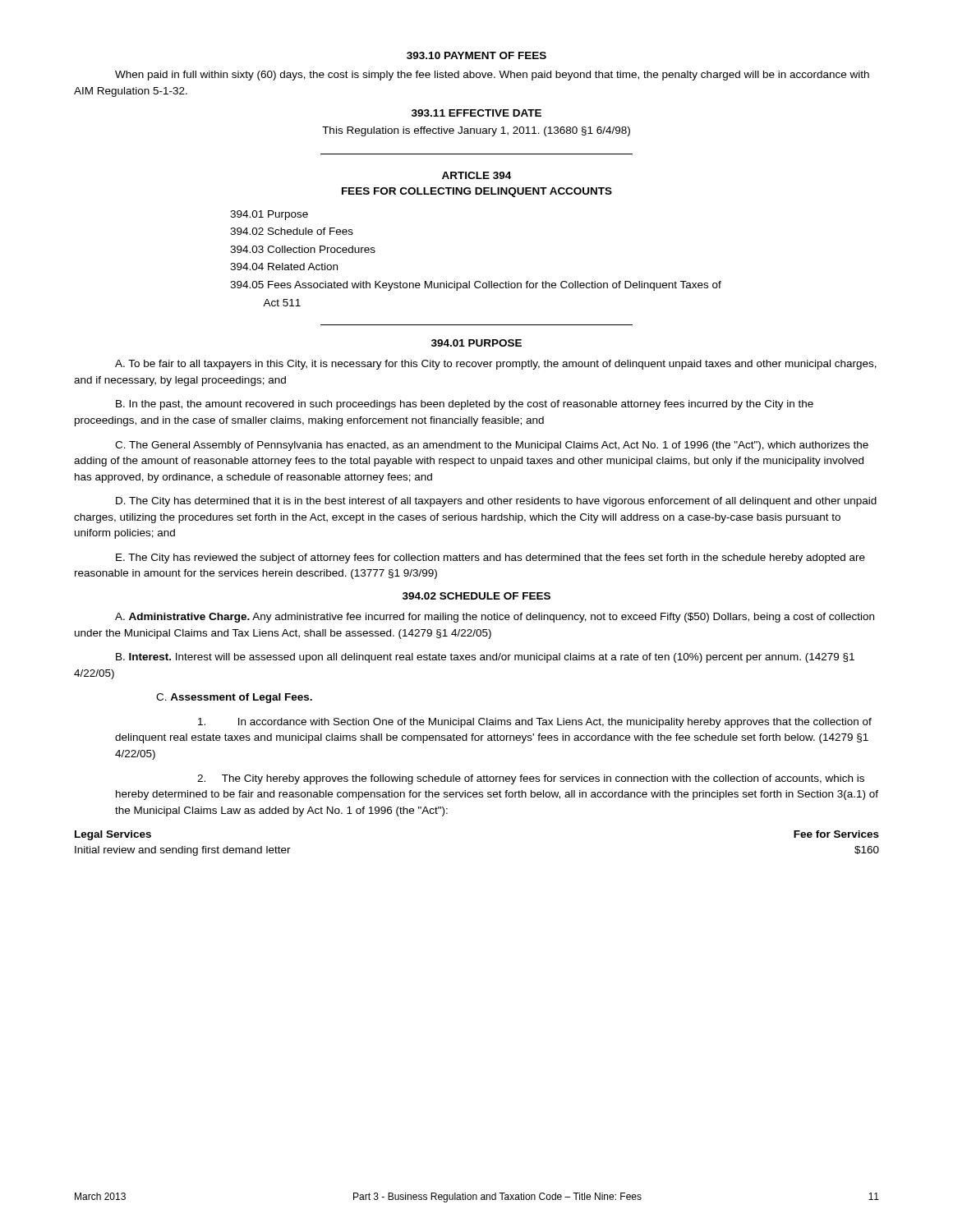Find the text starting "FEES FOR COLLECTING DELINQUENT ACCOUNTS"
The width and height of the screenshot is (953, 1232).
pyautogui.click(x=476, y=191)
